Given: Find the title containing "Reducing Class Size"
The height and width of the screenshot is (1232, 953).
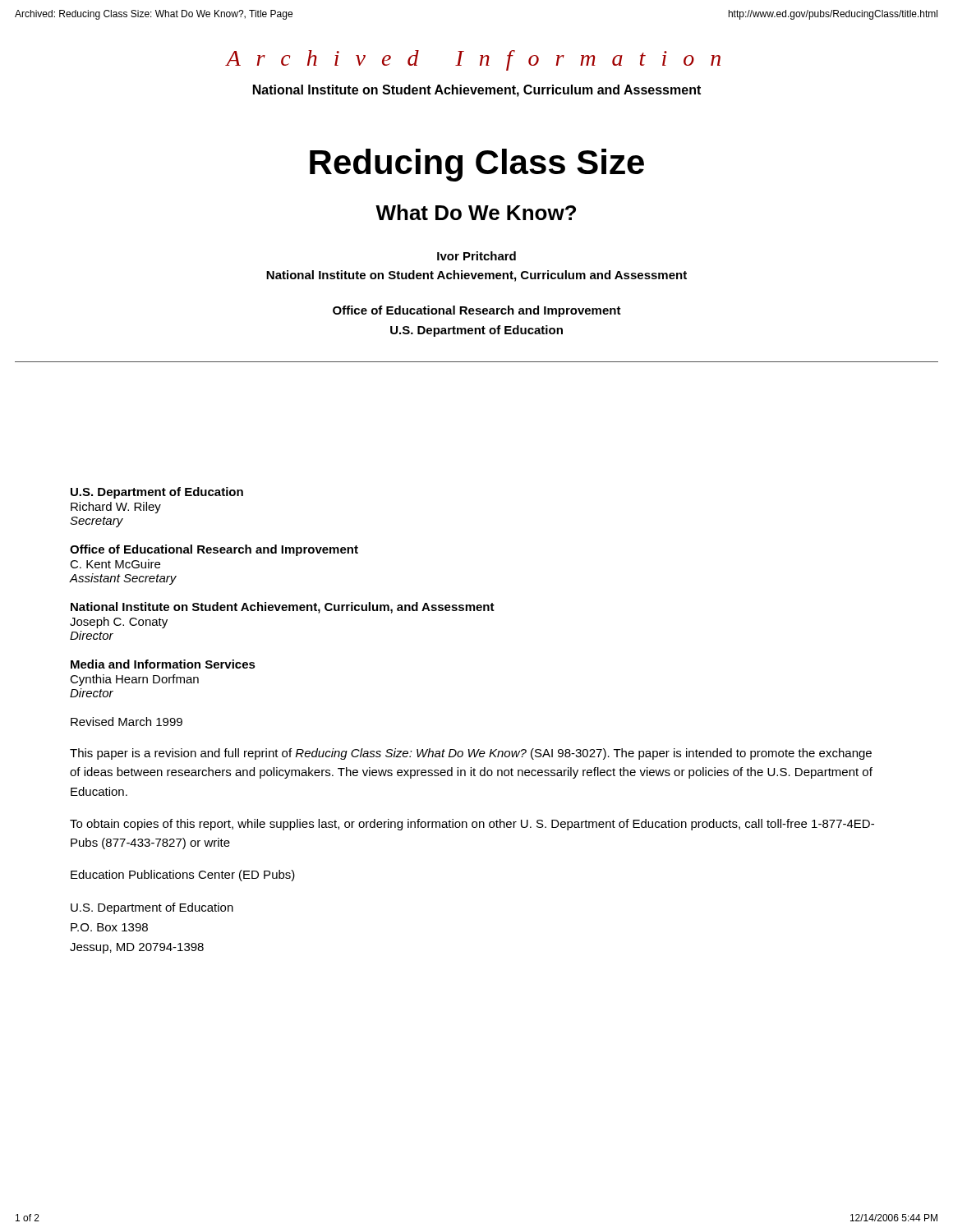Looking at the screenshot, I should 476,162.
